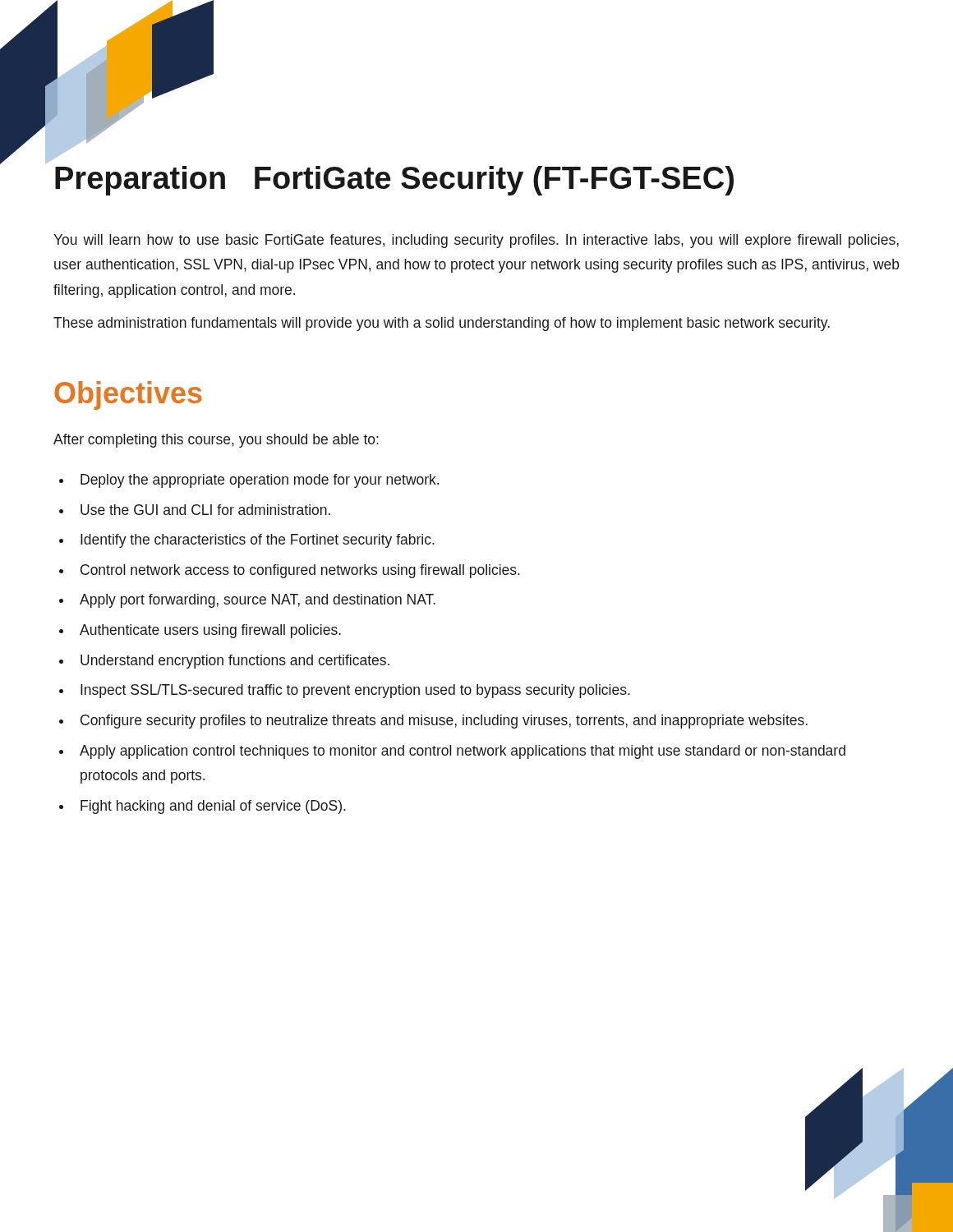
Task: Point to the text starting "After completing this course,"
Action: point(216,441)
